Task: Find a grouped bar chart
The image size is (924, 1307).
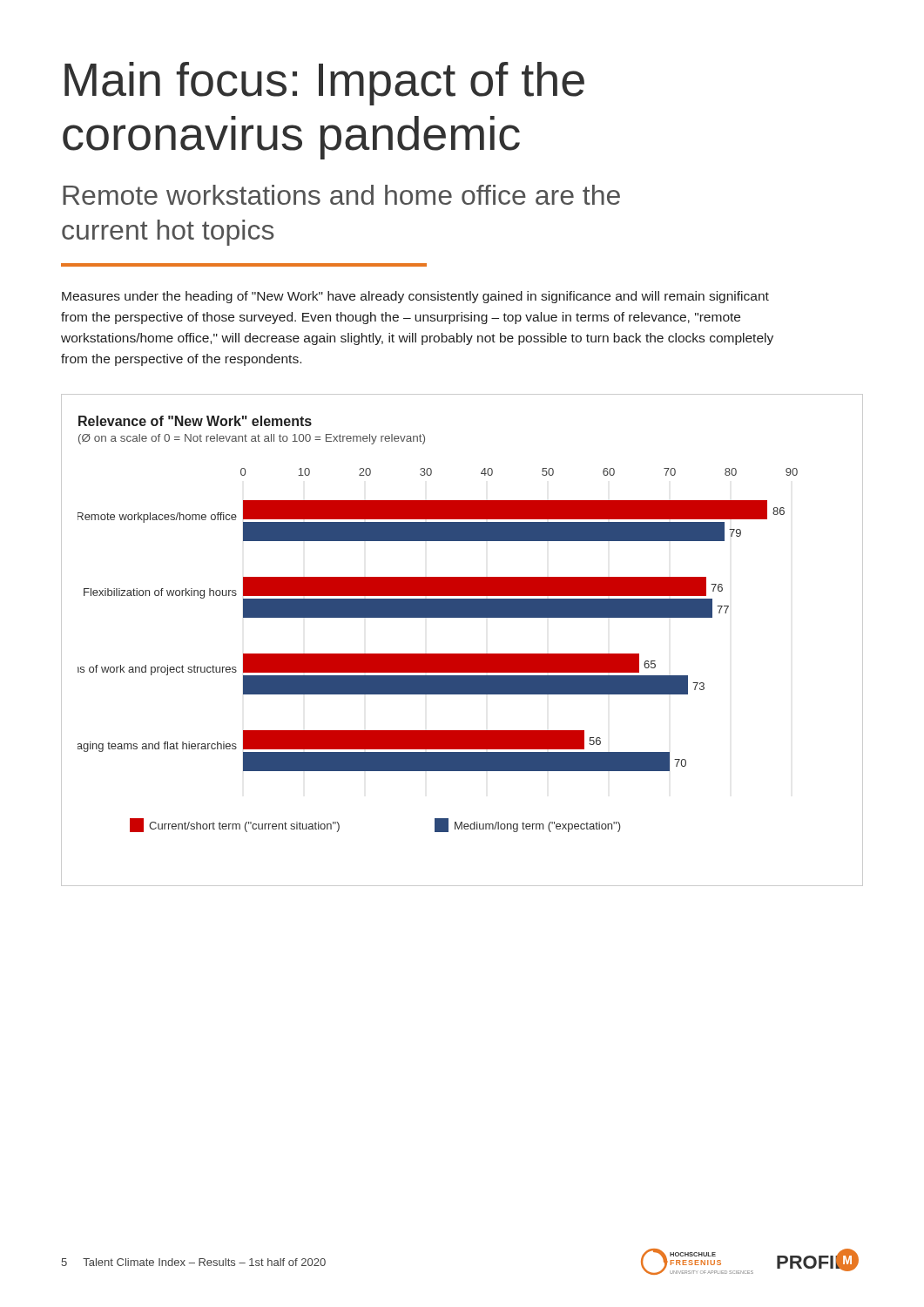Action: [x=462, y=640]
